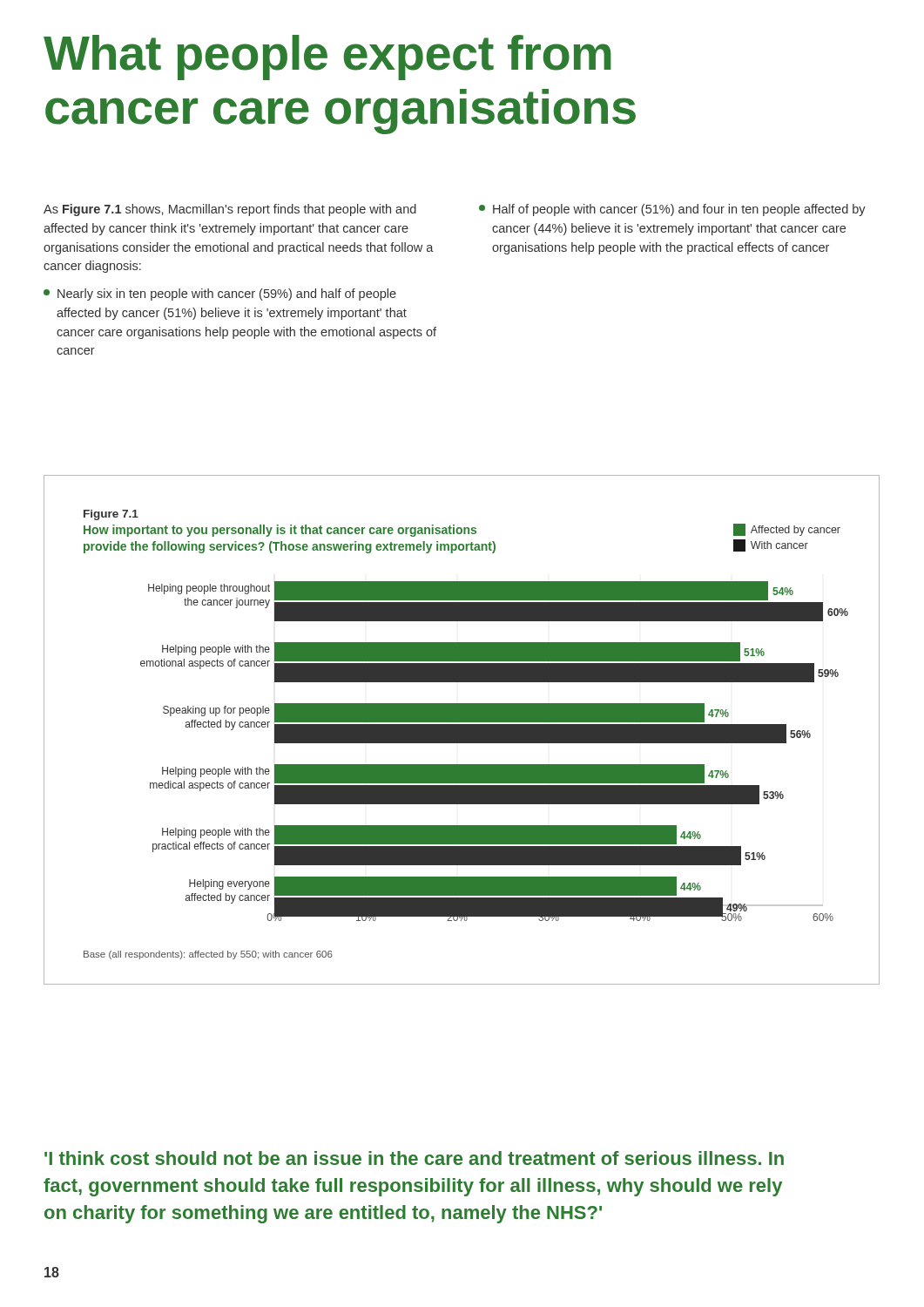Screen dimensions: 1307x924
Task: Find the bar chart
Action: click(x=462, y=730)
